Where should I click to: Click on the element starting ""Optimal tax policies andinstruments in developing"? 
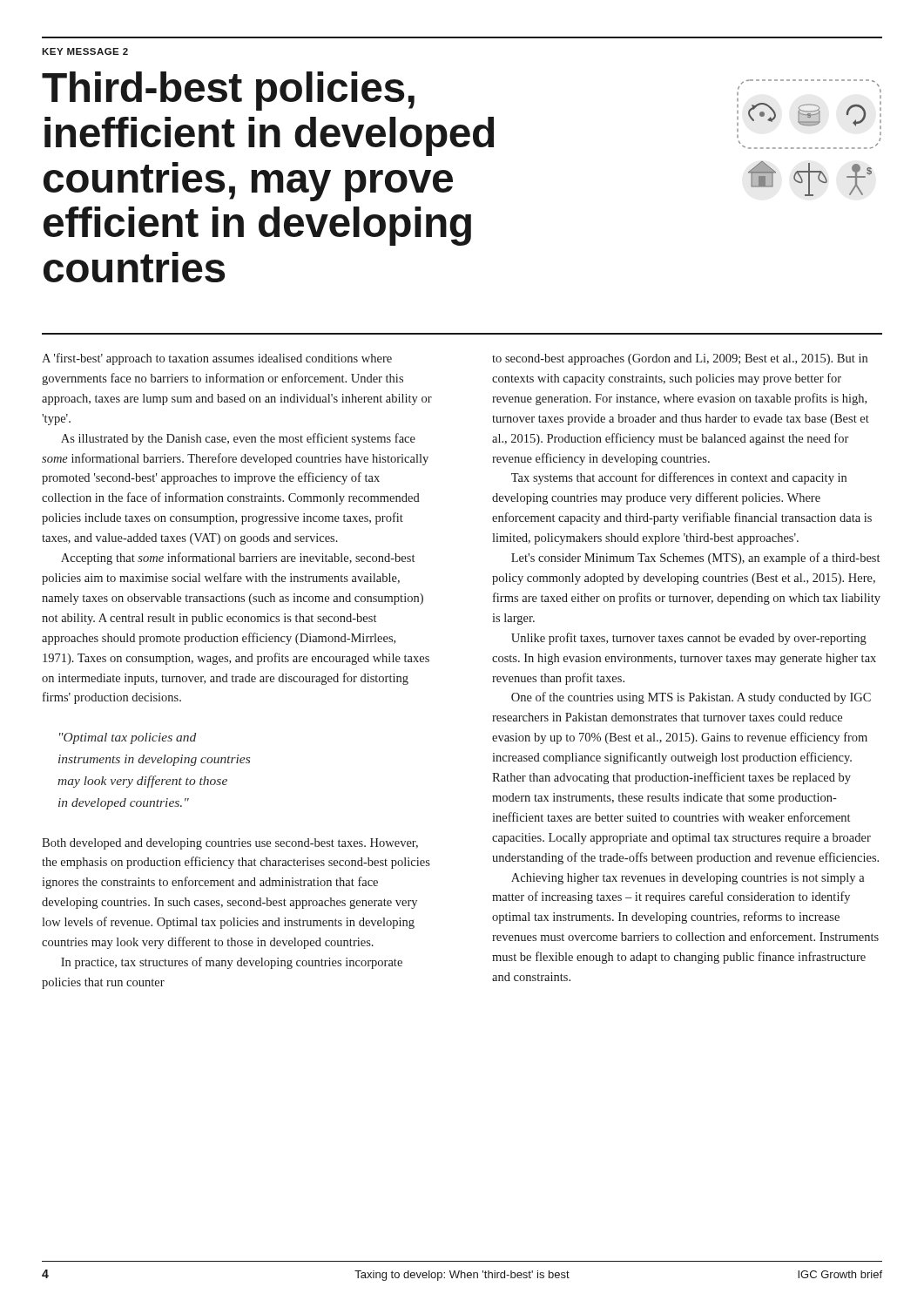tap(245, 770)
